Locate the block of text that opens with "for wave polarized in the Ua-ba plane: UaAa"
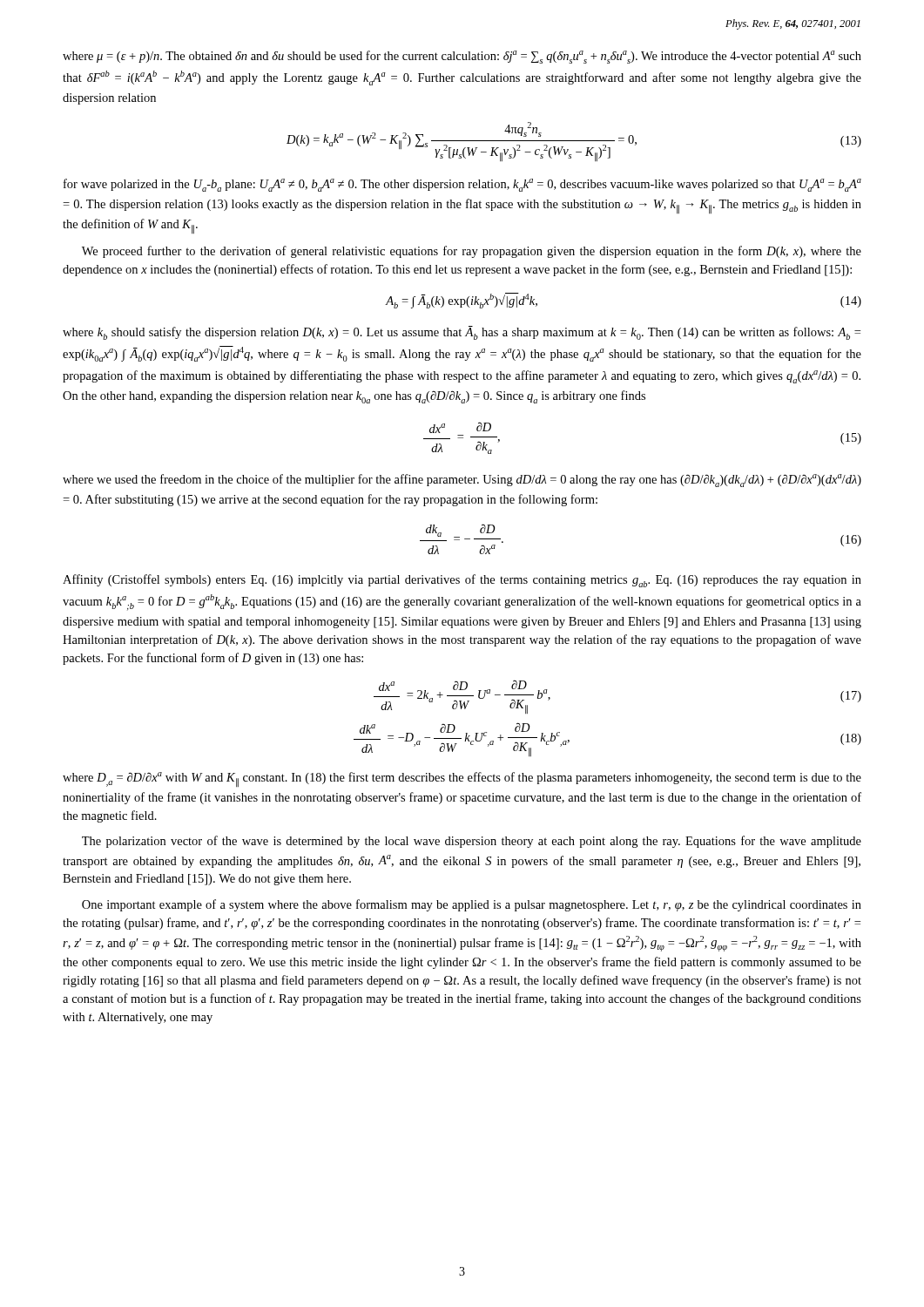Image resolution: width=924 pixels, height=1307 pixels. click(x=462, y=205)
